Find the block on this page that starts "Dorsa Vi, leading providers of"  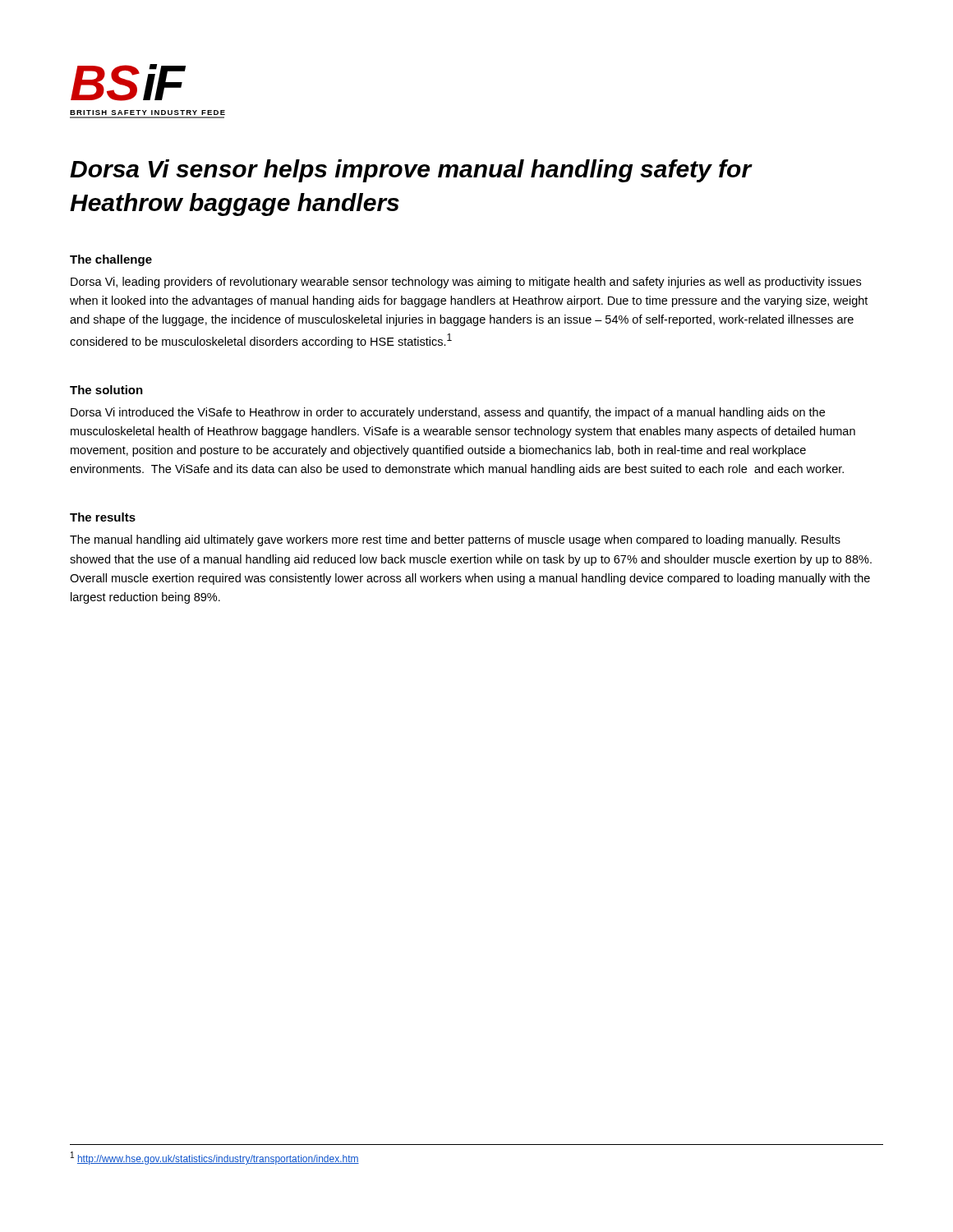[x=469, y=311]
